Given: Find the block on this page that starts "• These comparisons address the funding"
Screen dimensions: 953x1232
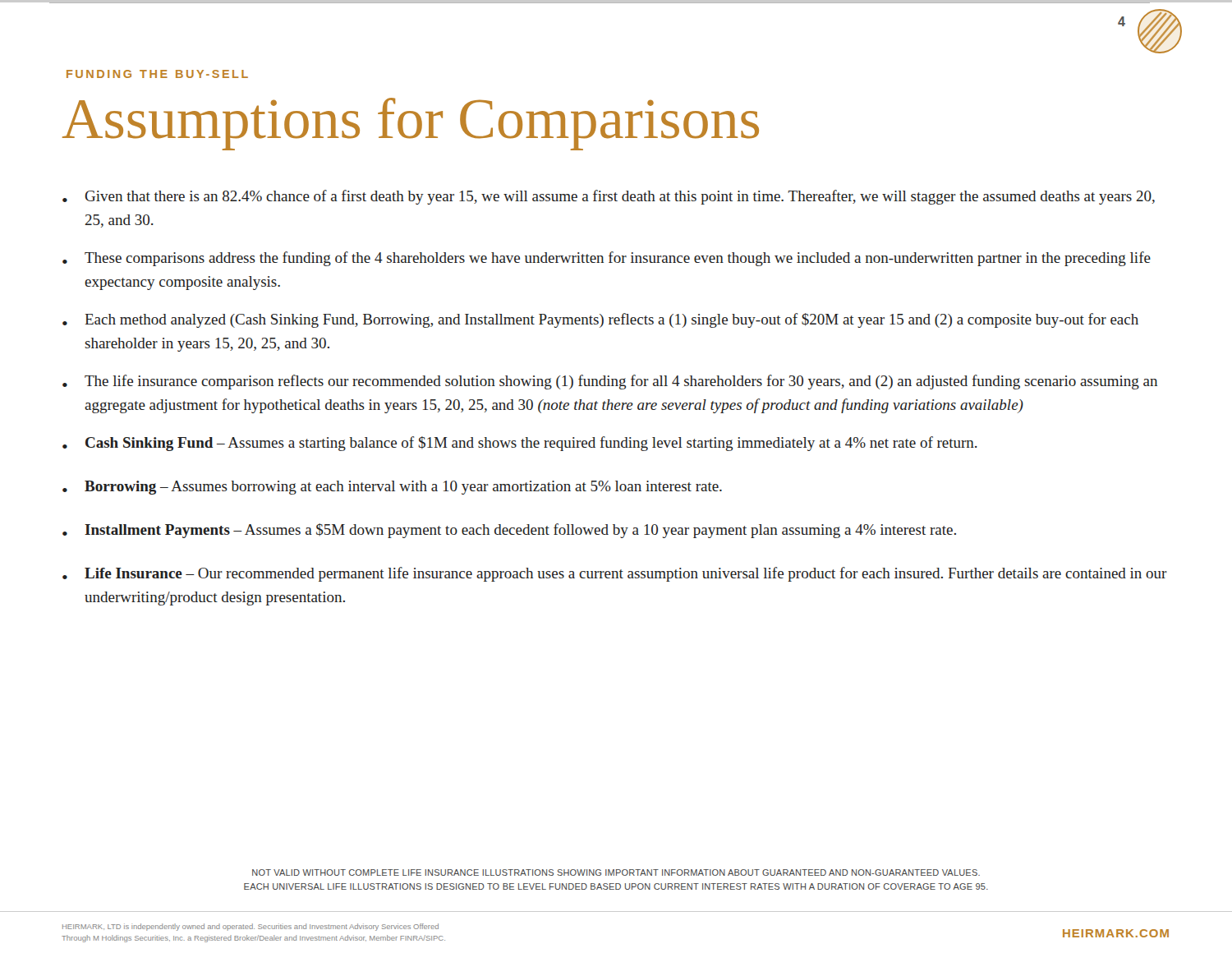Looking at the screenshot, I should tap(616, 270).
